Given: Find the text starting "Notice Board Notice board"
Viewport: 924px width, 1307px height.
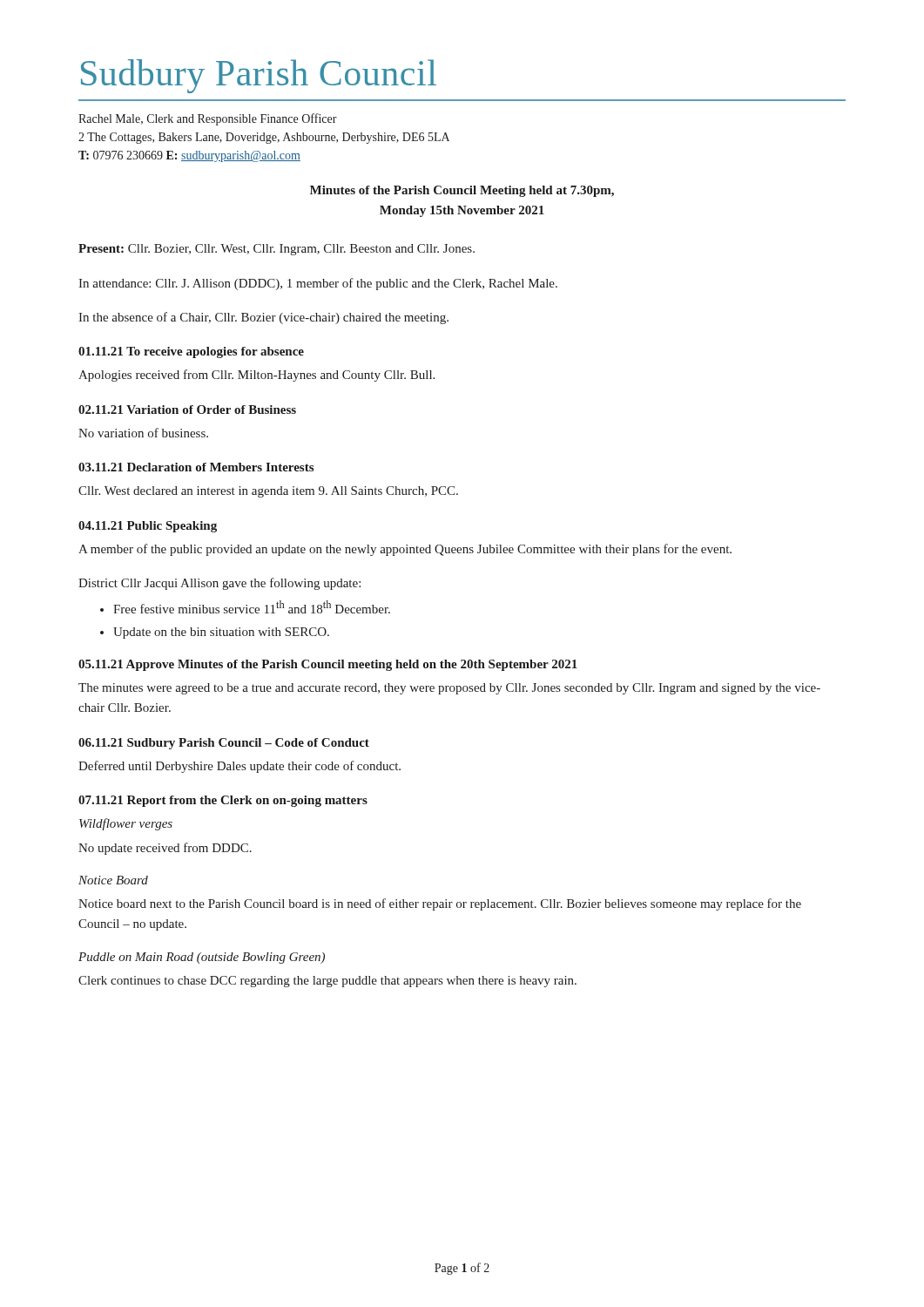Looking at the screenshot, I should (462, 902).
